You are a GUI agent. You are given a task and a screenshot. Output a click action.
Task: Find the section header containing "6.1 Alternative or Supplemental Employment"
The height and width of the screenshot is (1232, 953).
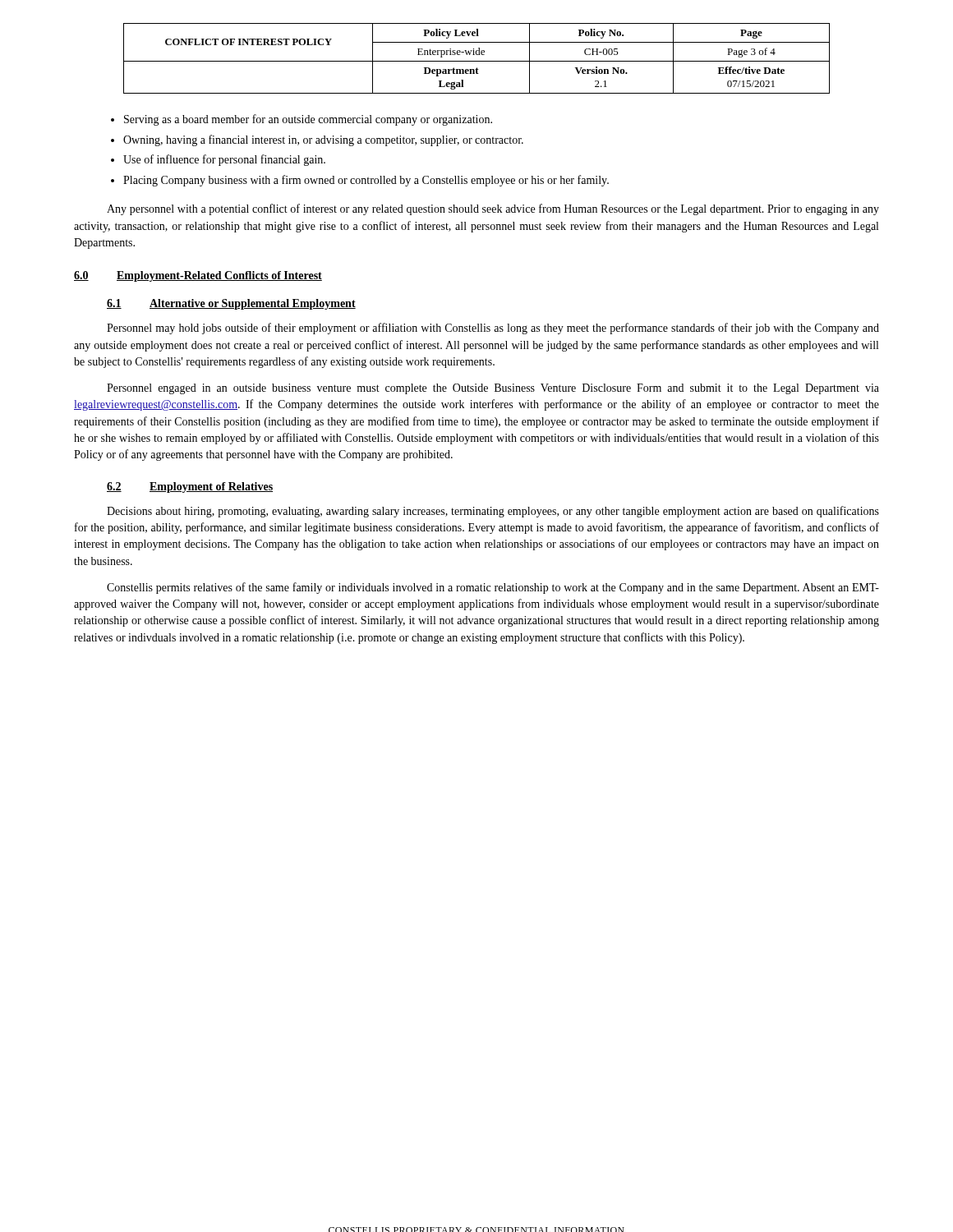tap(231, 304)
